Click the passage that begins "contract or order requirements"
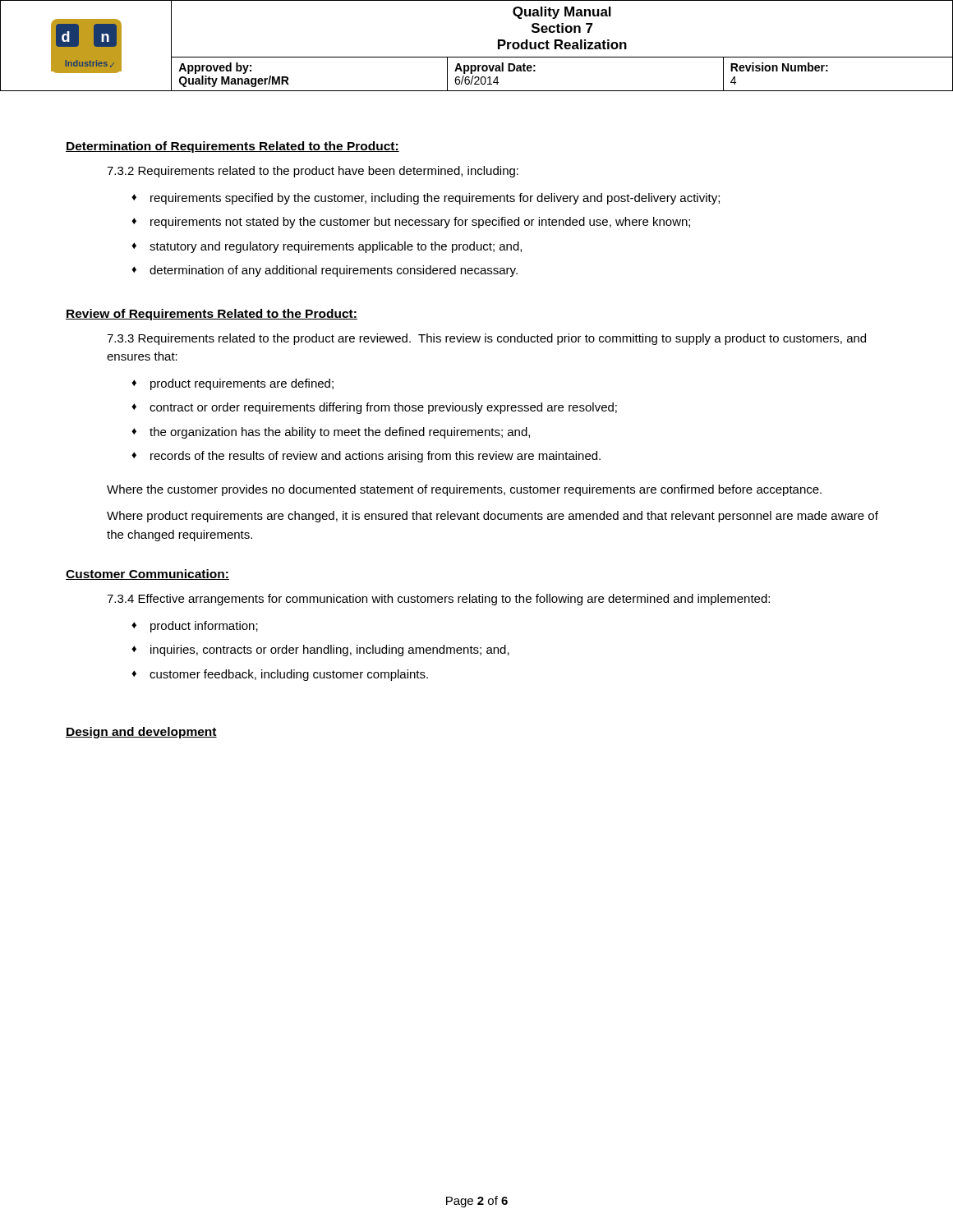This screenshot has height=1232, width=953. [384, 407]
